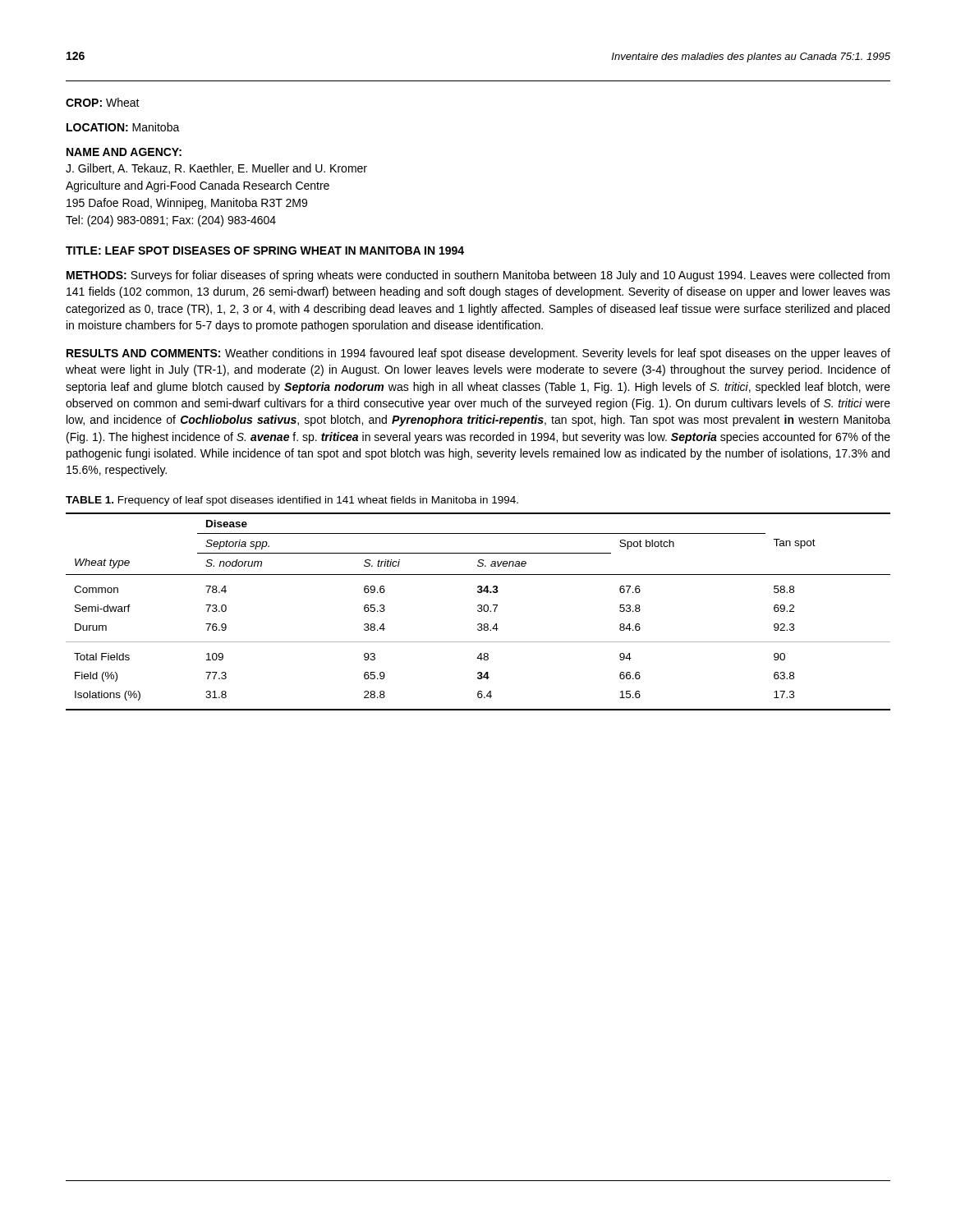The image size is (956, 1232).
Task: Point to the text block starting "J. Gilbert, A. Tekauz, R. Kaethler, E. Mueller"
Action: click(216, 194)
